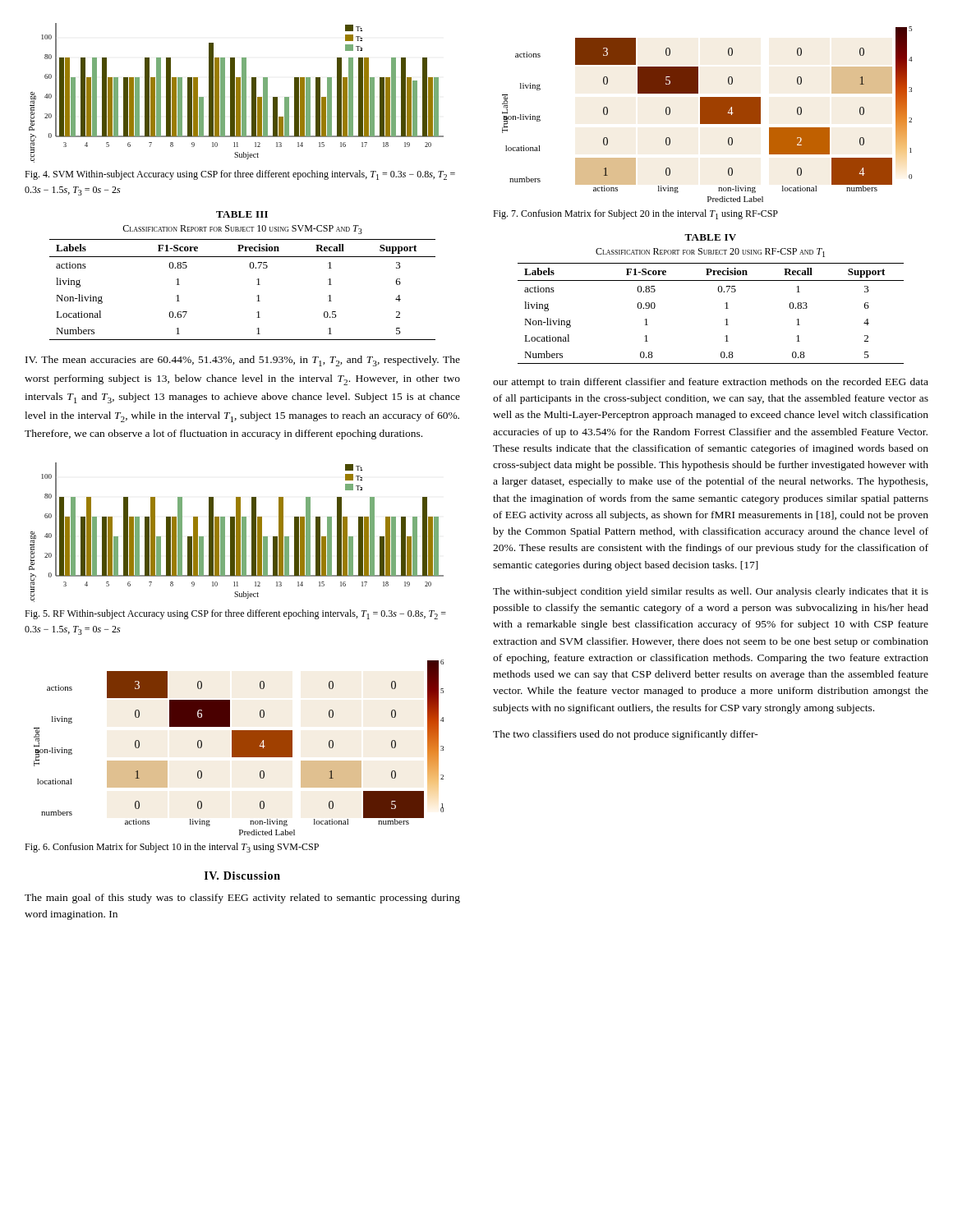The height and width of the screenshot is (1232, 953).
Task: Find the text block that says "our attempt to train"
Action: pyautogui.click(x=711, y=473)
